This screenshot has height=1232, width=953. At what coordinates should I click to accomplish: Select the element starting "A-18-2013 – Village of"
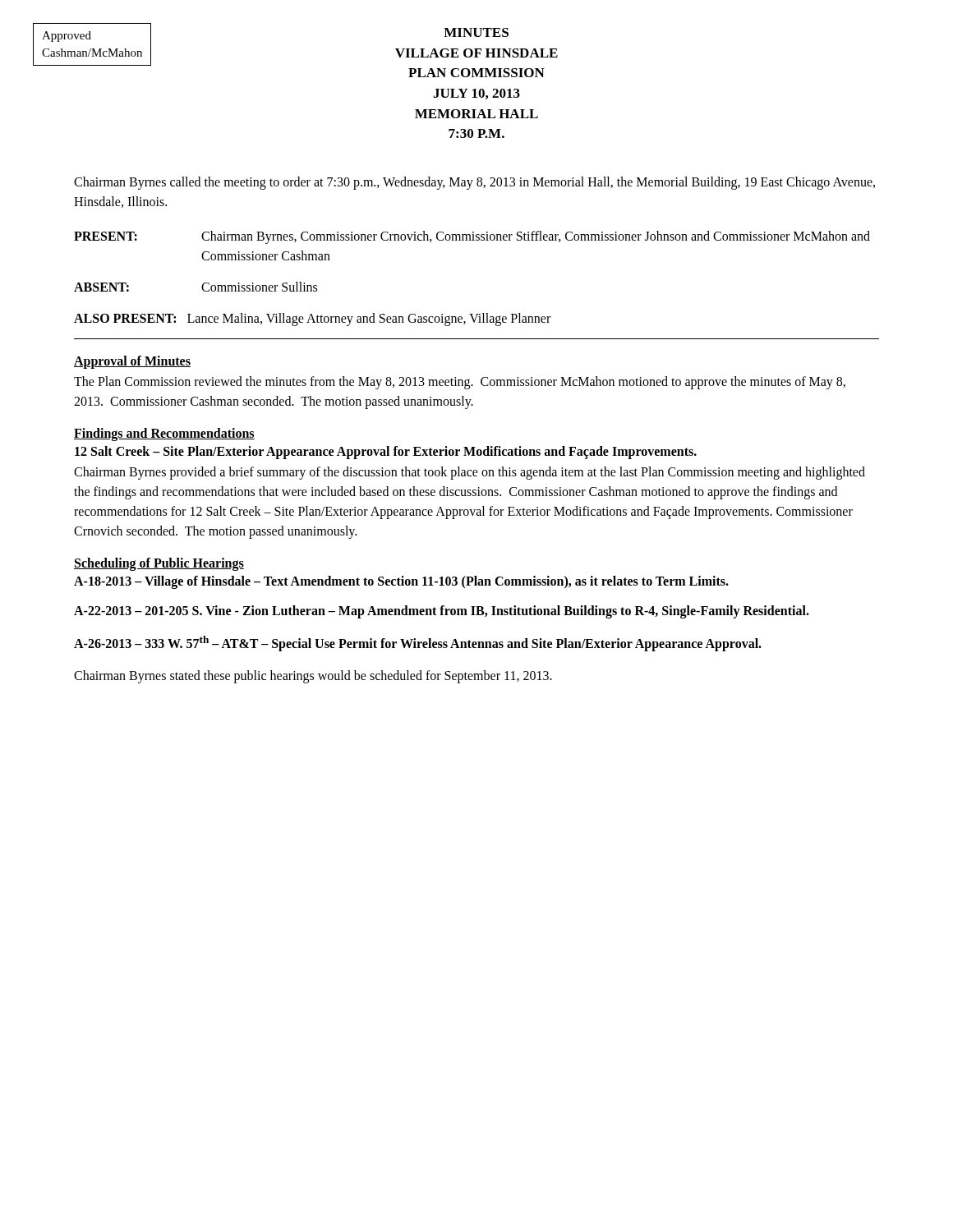pos(401,581)
